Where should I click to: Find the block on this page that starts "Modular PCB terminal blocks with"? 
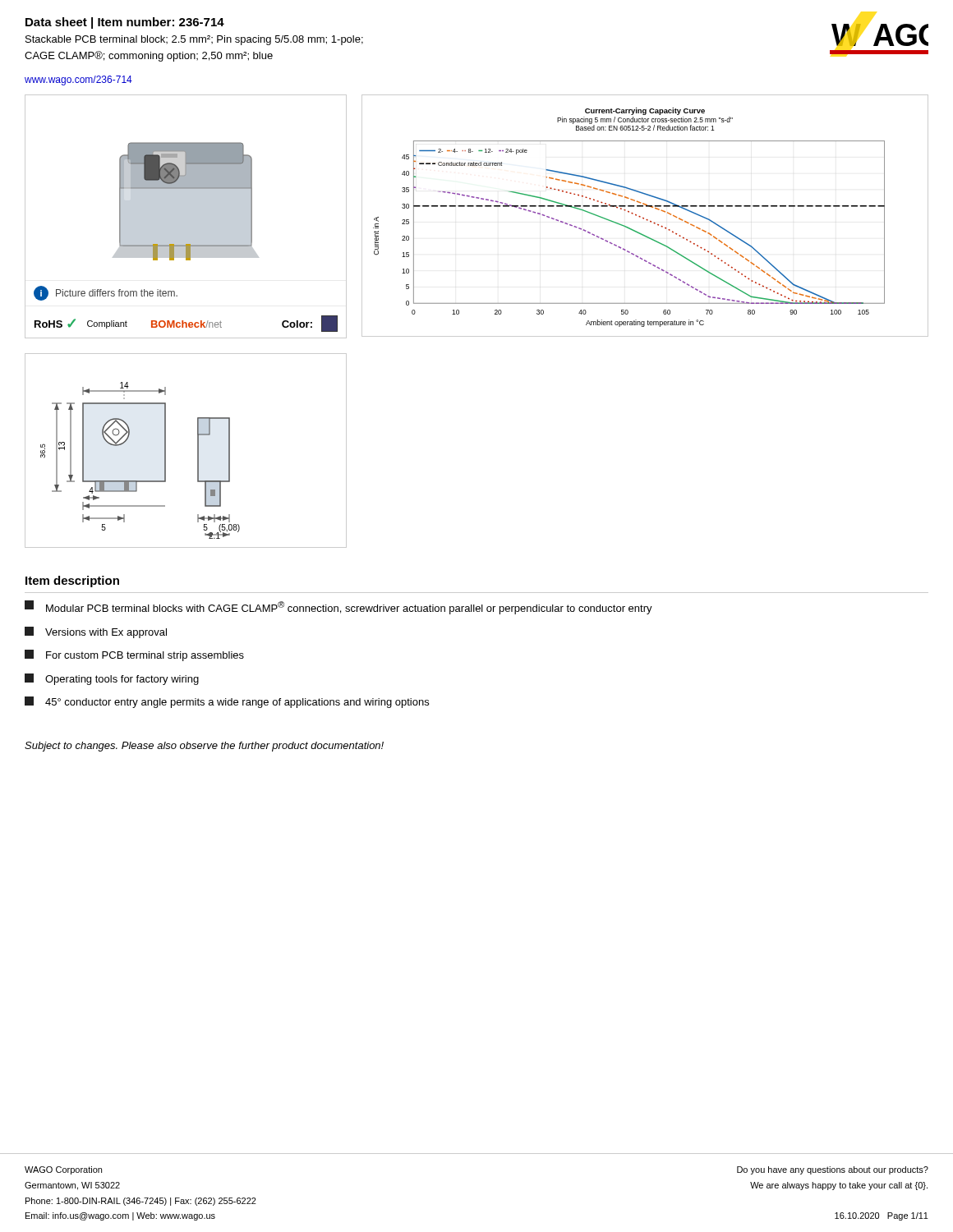click(x=338, y=607)
